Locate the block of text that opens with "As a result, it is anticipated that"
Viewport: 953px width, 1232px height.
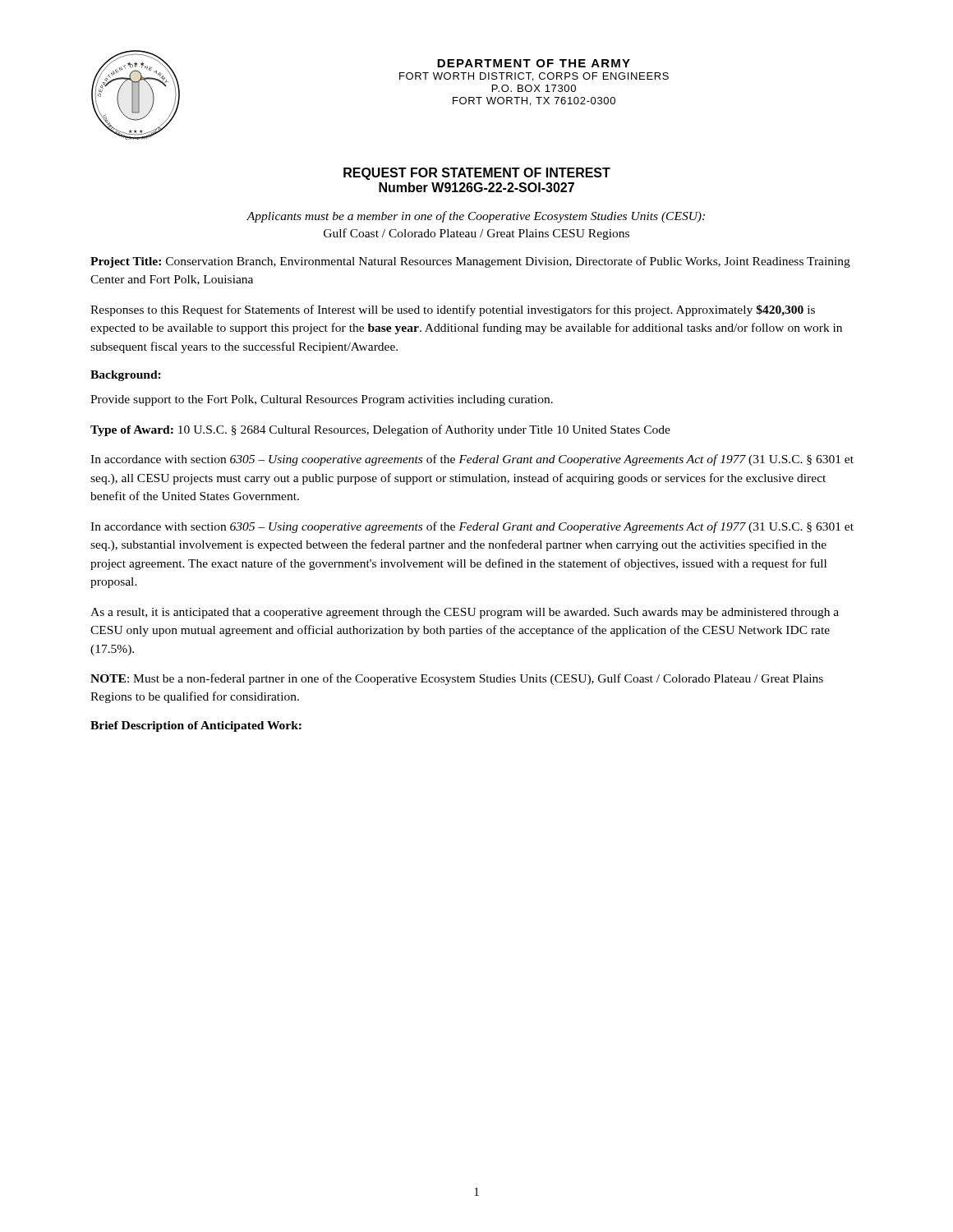click(x=465, y=630)
